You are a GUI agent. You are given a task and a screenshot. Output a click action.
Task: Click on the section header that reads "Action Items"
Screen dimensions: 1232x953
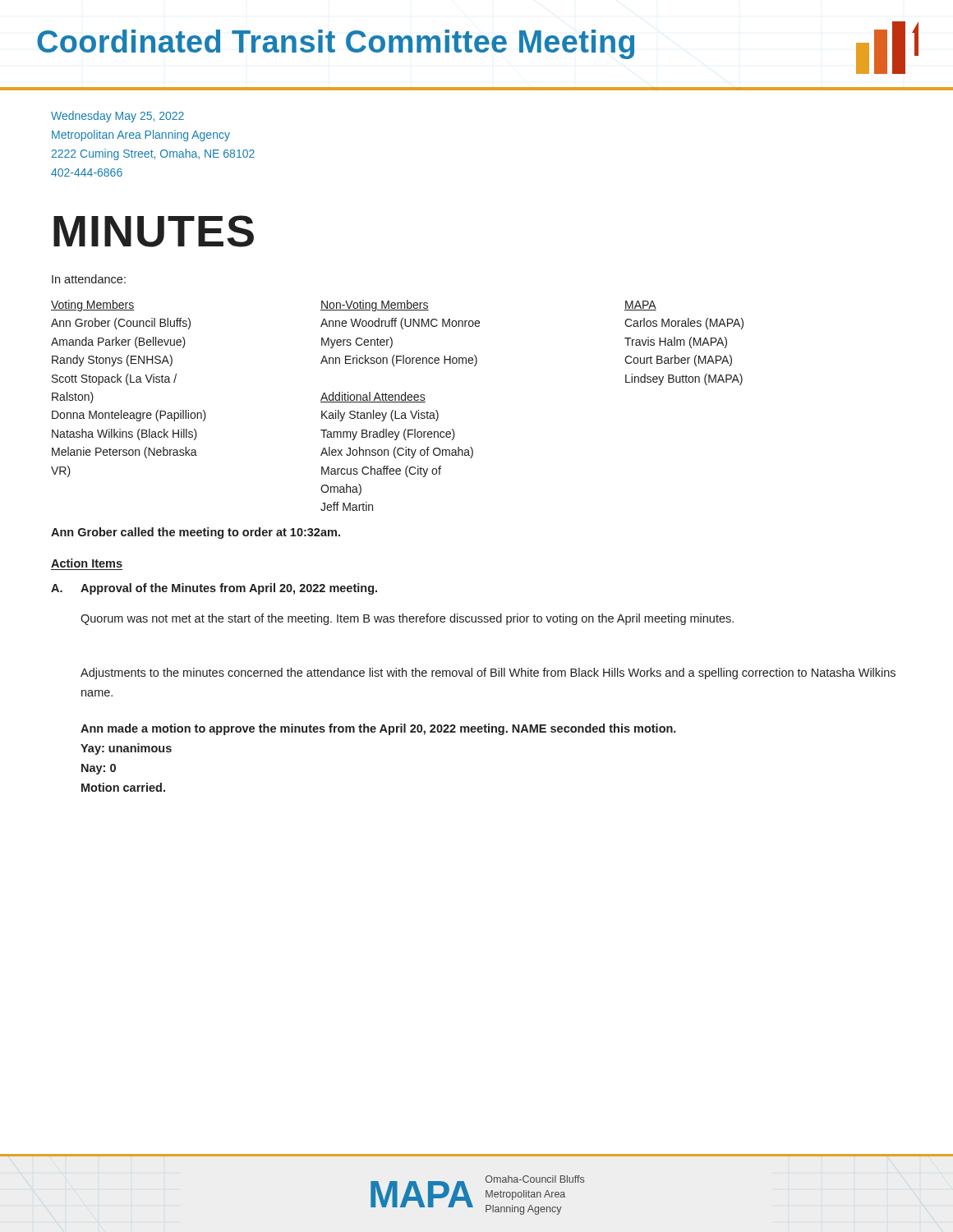pos(87,563)
